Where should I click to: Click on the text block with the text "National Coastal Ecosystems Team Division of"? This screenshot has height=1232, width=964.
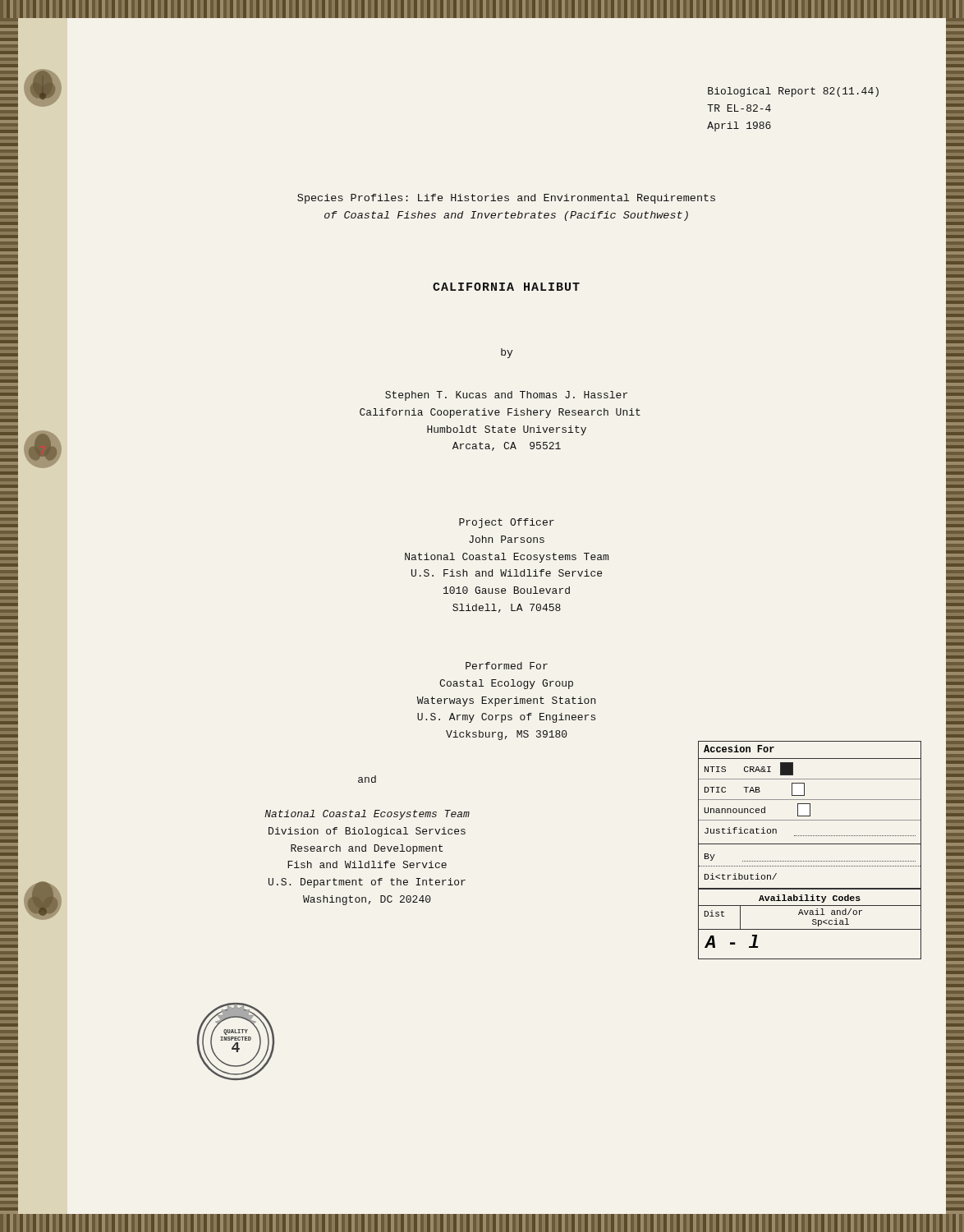click(367, 857)
